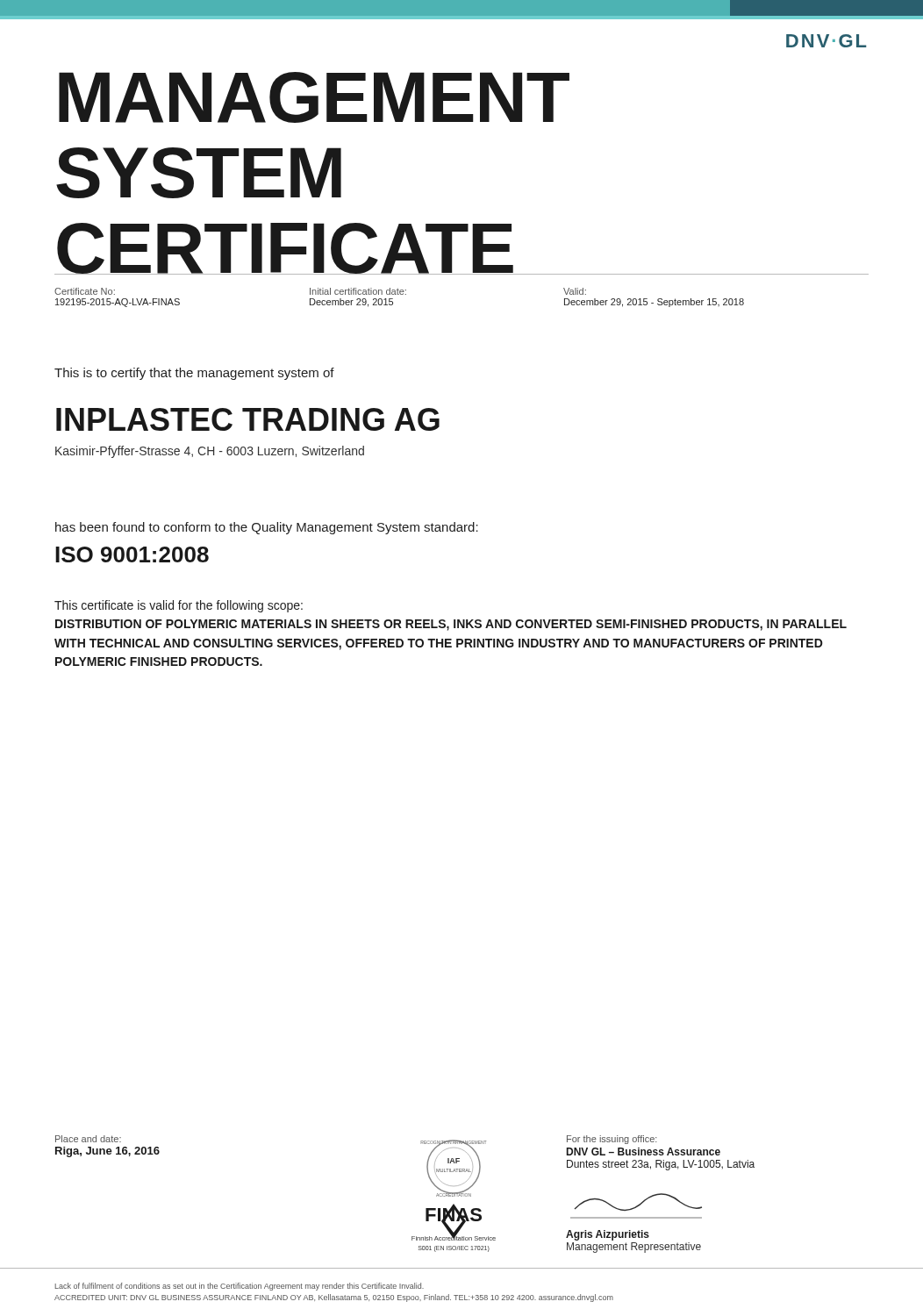
Task: Locate the passage starting "MANAGEMENT SYSTEMCERTIFICATE"
Action: (x=314, y=97)
